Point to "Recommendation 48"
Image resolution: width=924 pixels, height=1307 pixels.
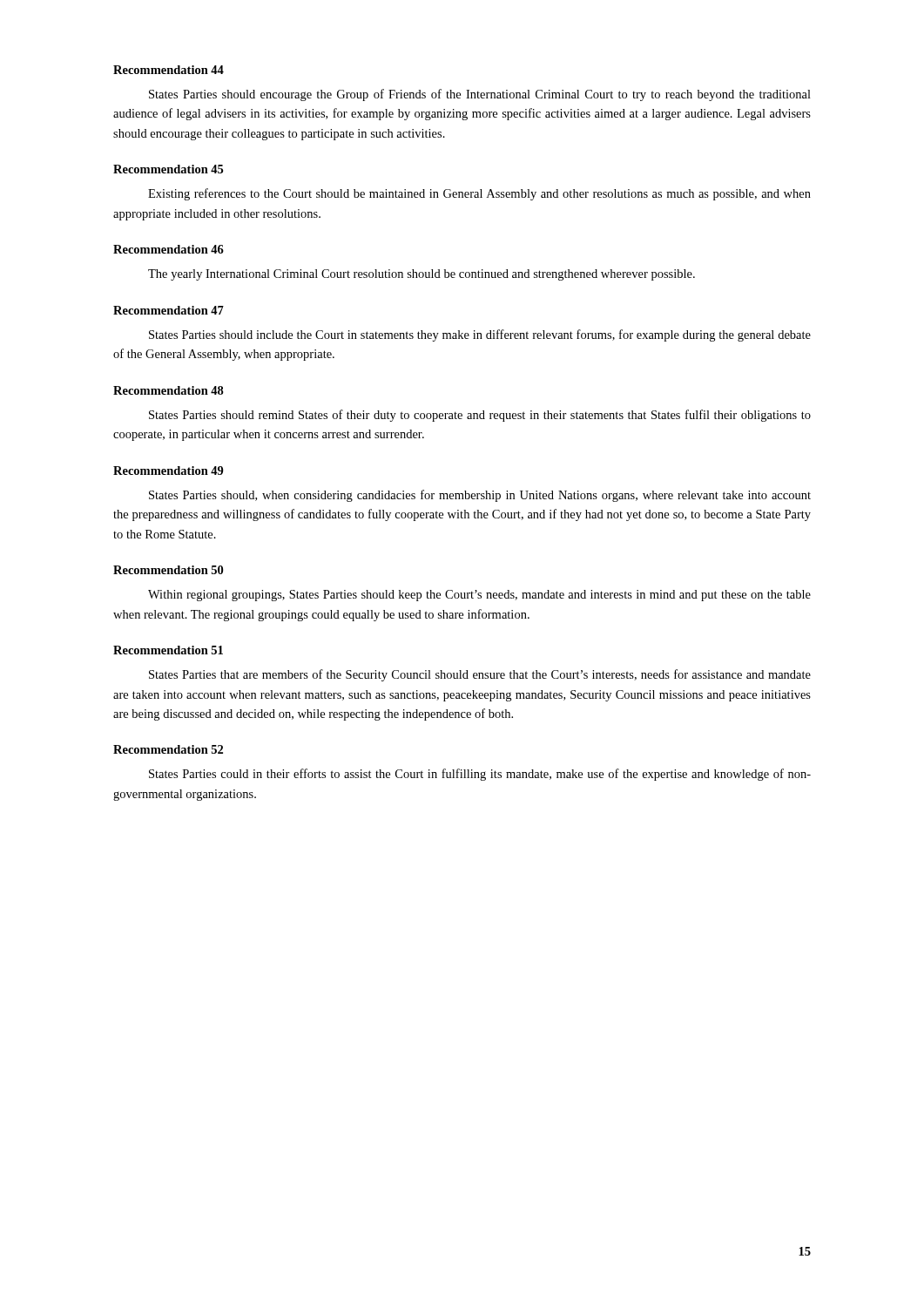tap(168, 390)
